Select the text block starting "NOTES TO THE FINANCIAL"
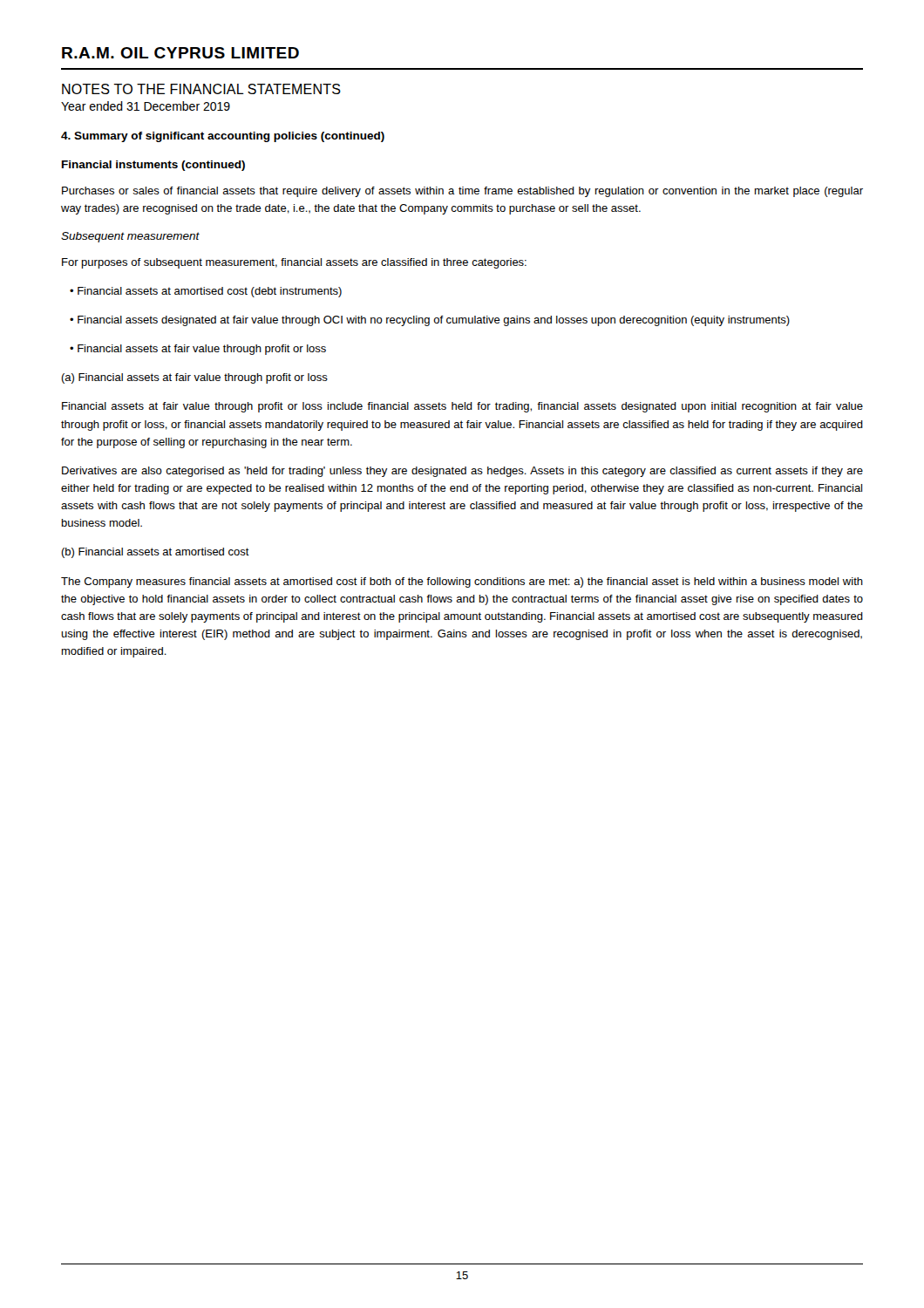Screen dimensions: 1308x924 [x=201, y=89]
